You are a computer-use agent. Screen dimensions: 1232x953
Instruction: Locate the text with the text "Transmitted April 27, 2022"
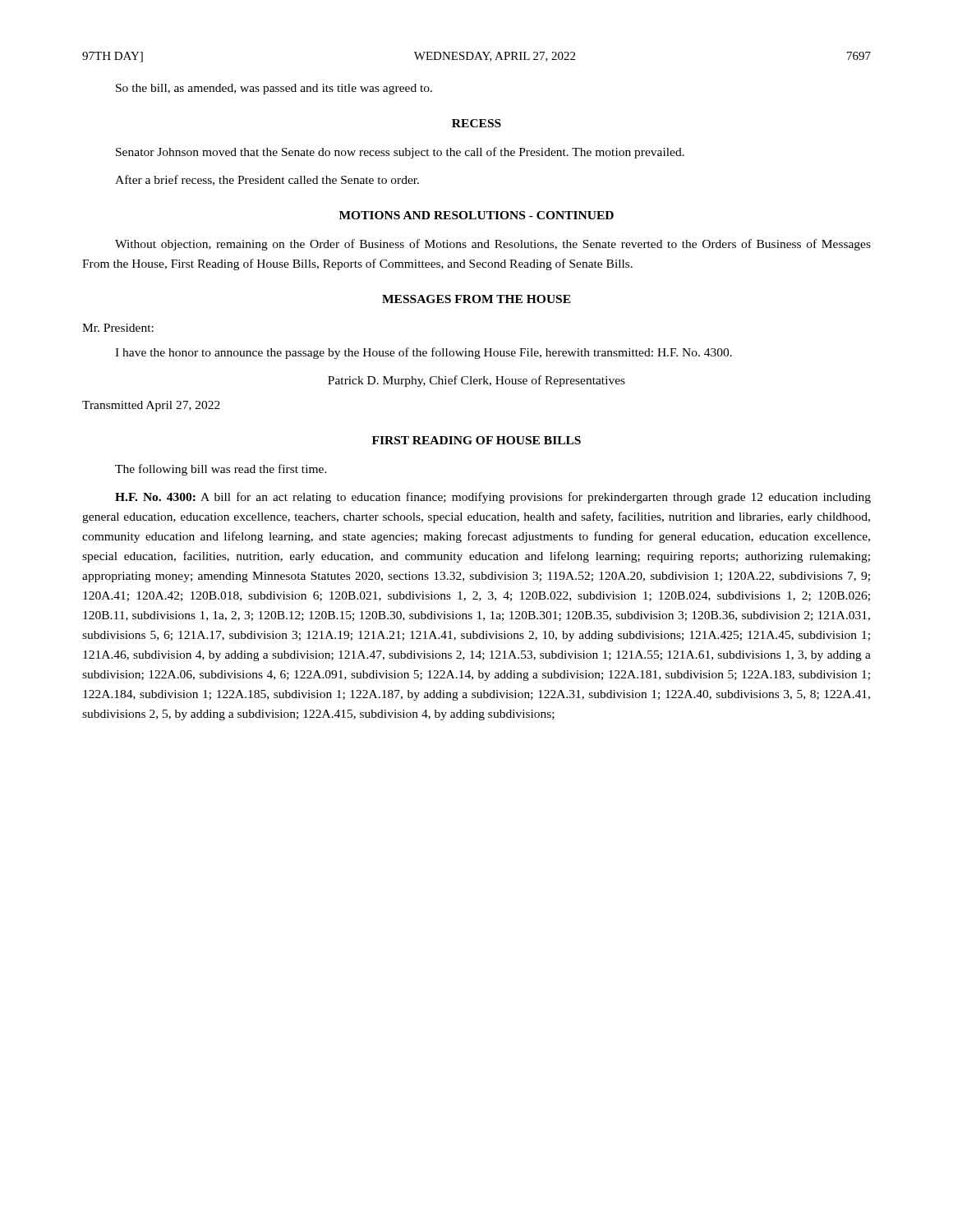[151, 405]
